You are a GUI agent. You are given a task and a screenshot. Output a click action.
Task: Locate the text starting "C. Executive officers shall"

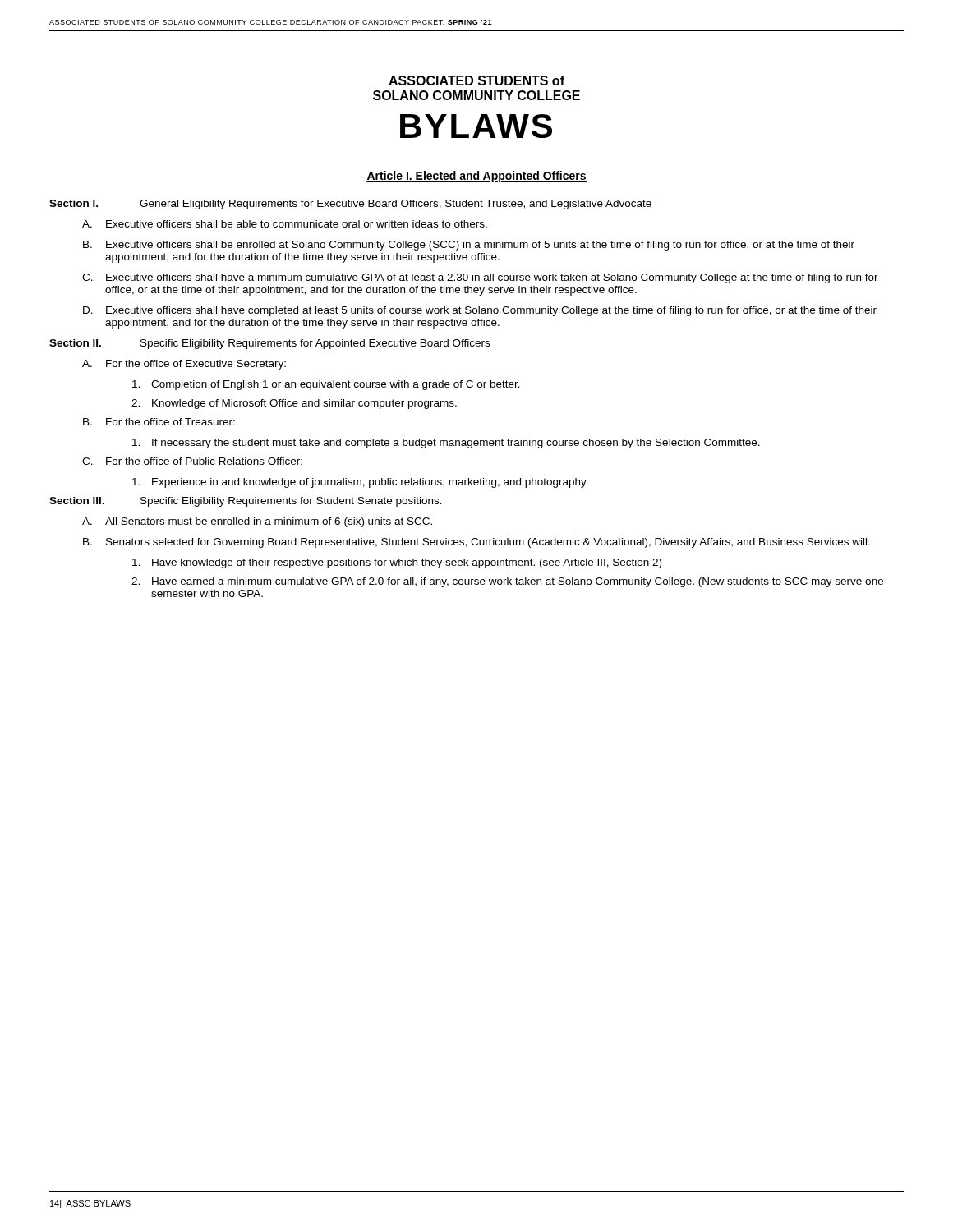pos(493,283)
